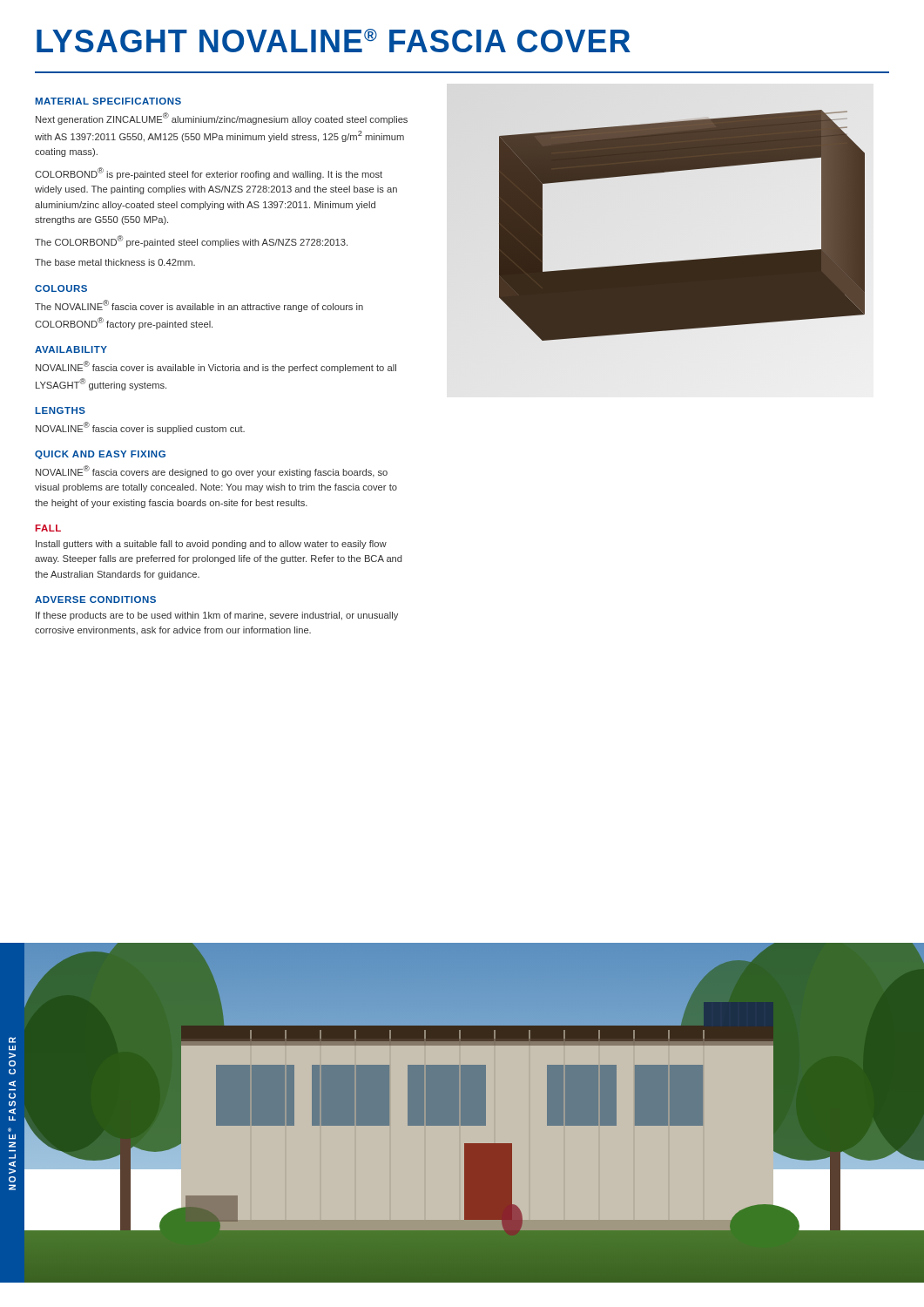The width and height of the screenshot is (924, 1307).
Task: Navigate to the passage starting "MATERIAL SPECIFICATIONS"
Action: coord(108,101)
